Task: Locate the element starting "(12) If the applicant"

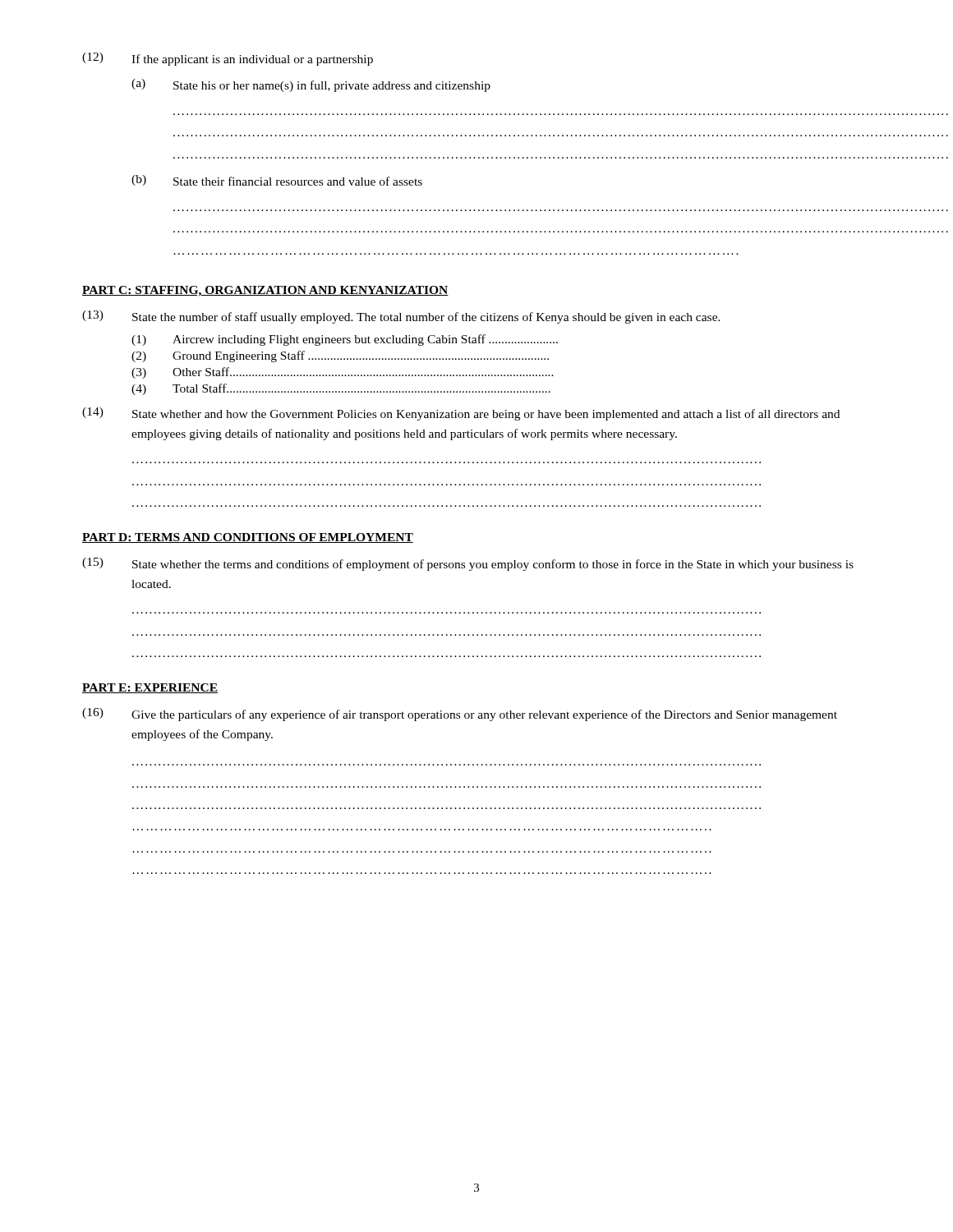Action: (468, 158)
